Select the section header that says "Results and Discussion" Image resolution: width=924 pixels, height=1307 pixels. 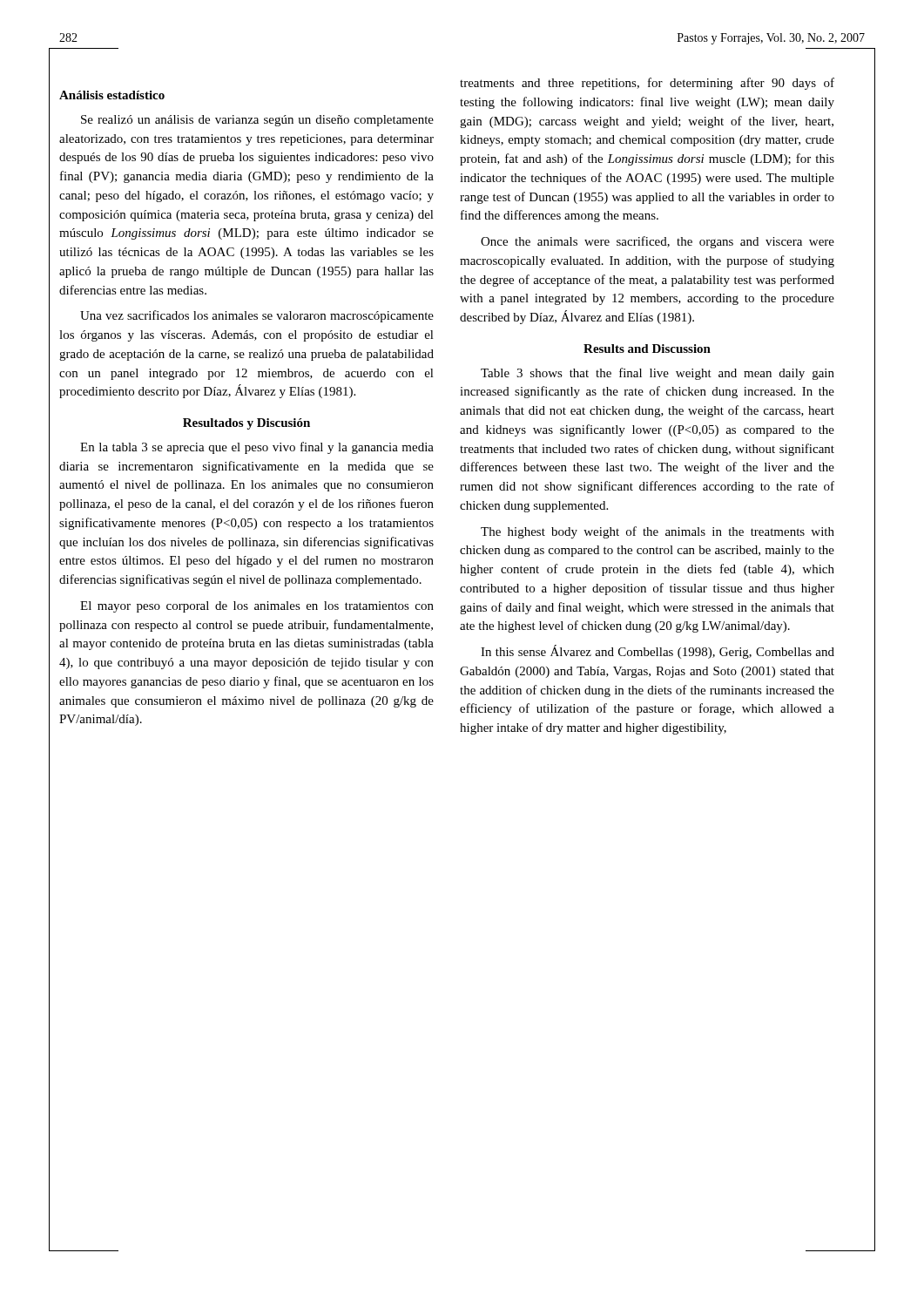647,348
